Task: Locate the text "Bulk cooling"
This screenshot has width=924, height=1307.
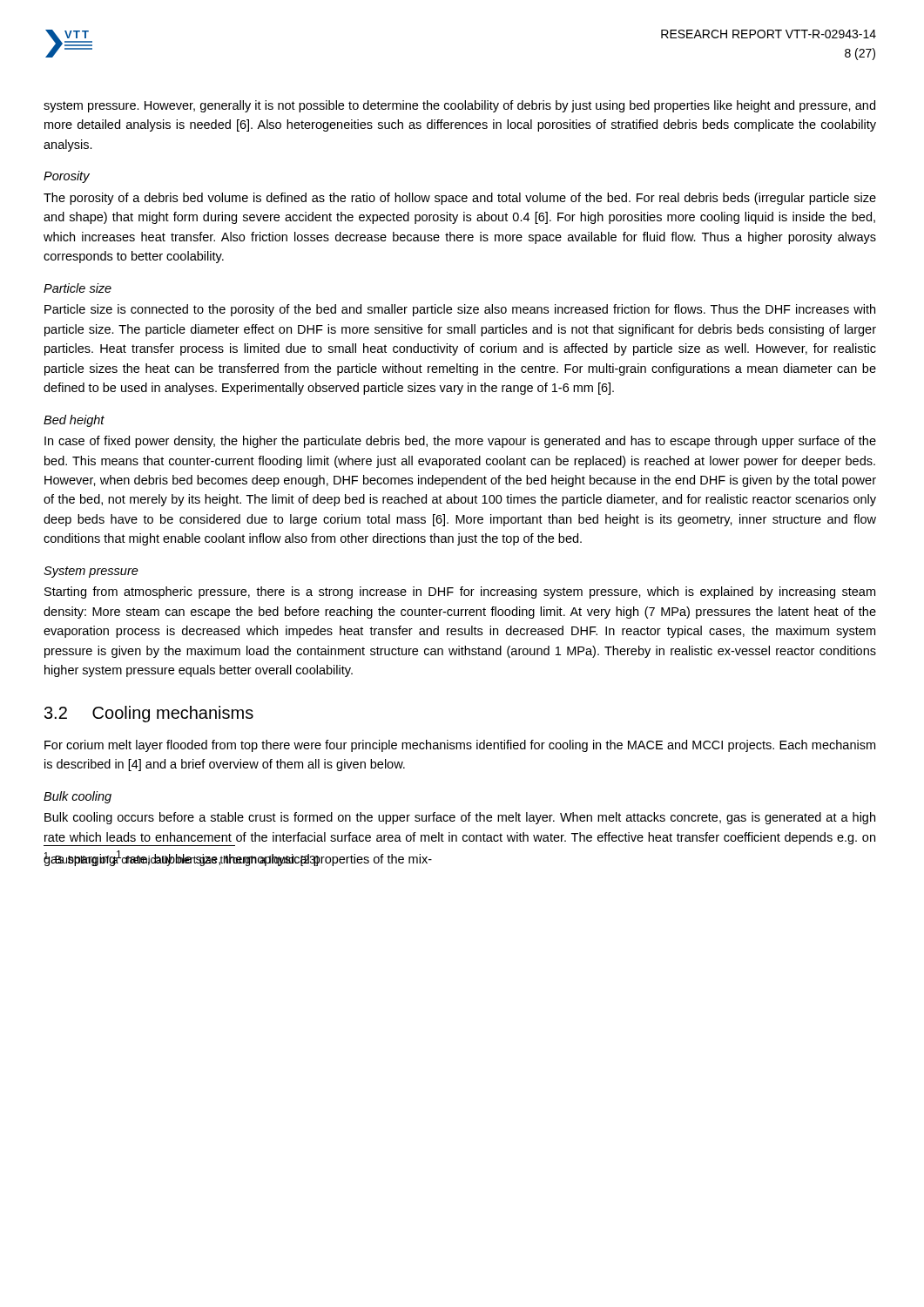Action: point(78,797)
